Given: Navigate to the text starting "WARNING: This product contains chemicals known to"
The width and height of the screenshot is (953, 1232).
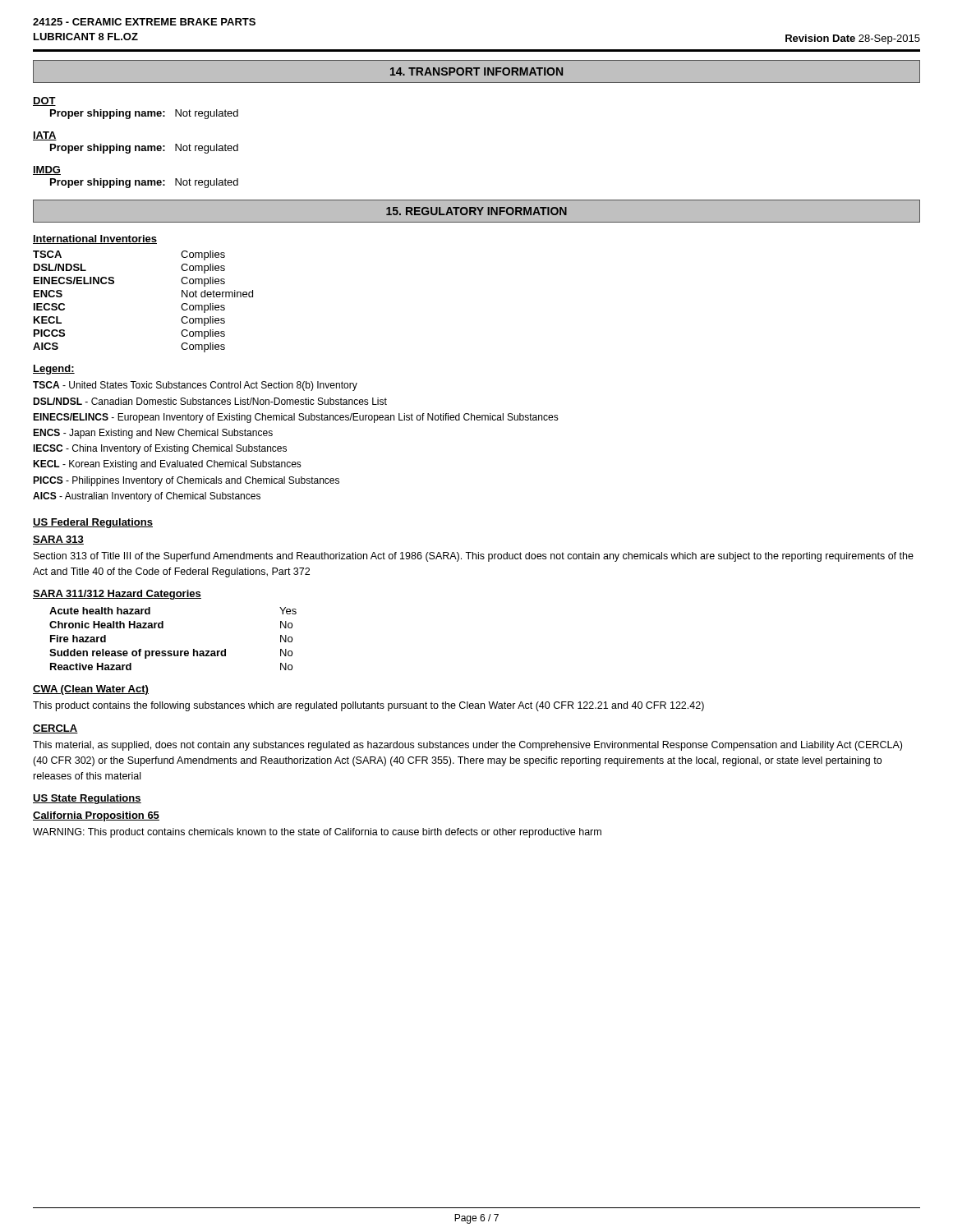Looking at the screenshot, I should (x=317, y=832).
